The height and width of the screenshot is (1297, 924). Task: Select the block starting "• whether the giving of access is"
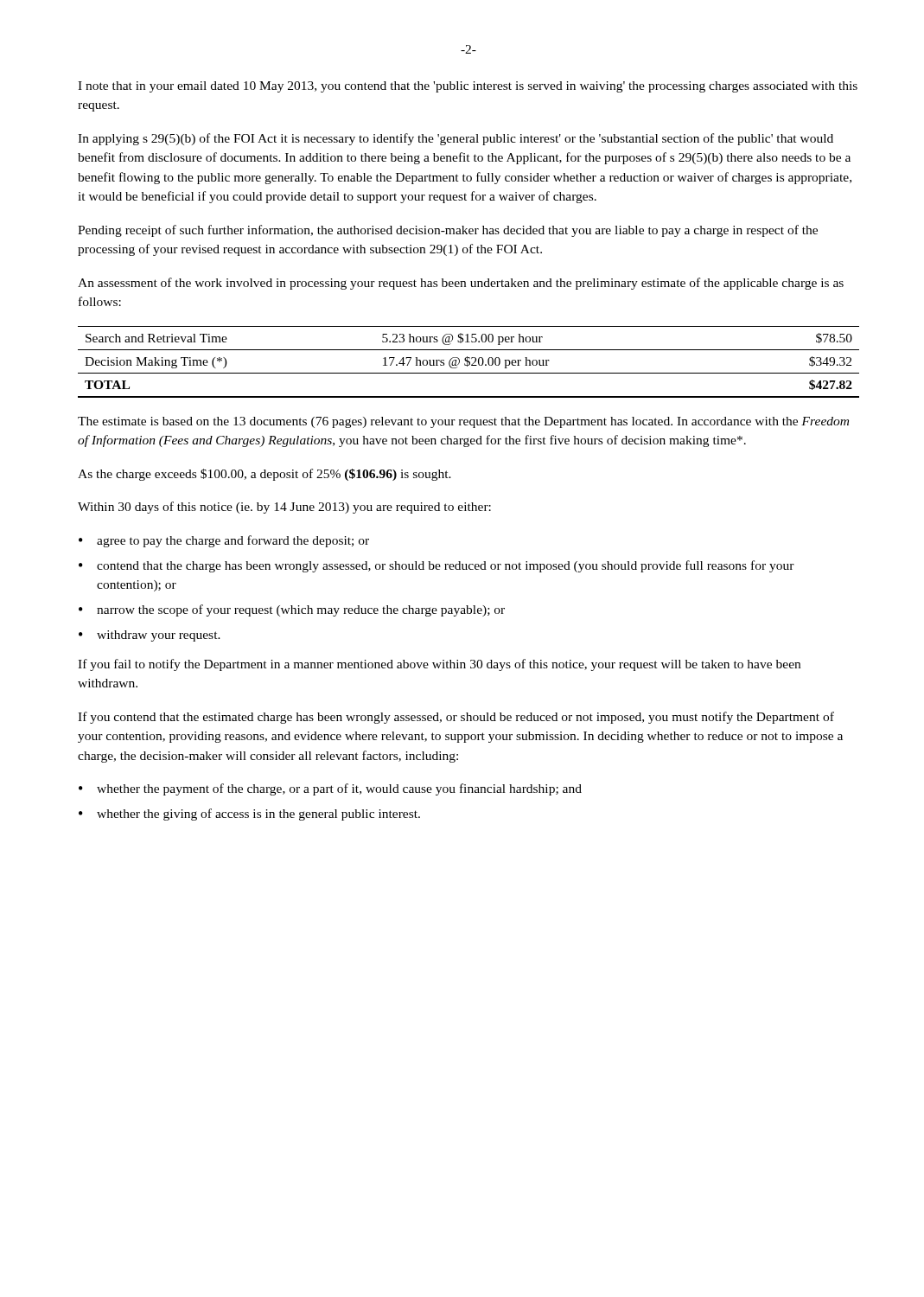click(x=249, y=815)
